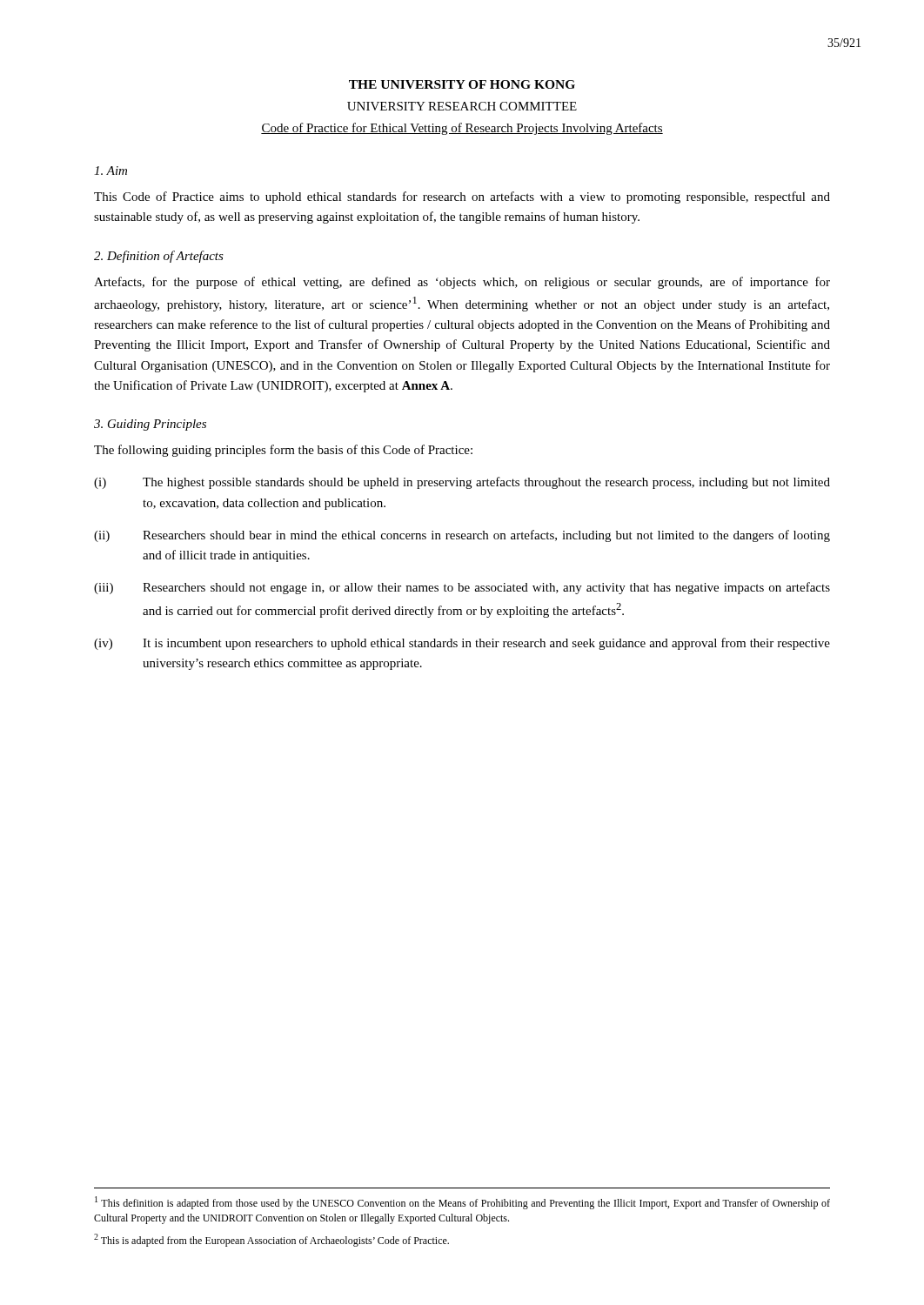
Task: Navigate to the text starting "1. Aim"
Action: 111,170
